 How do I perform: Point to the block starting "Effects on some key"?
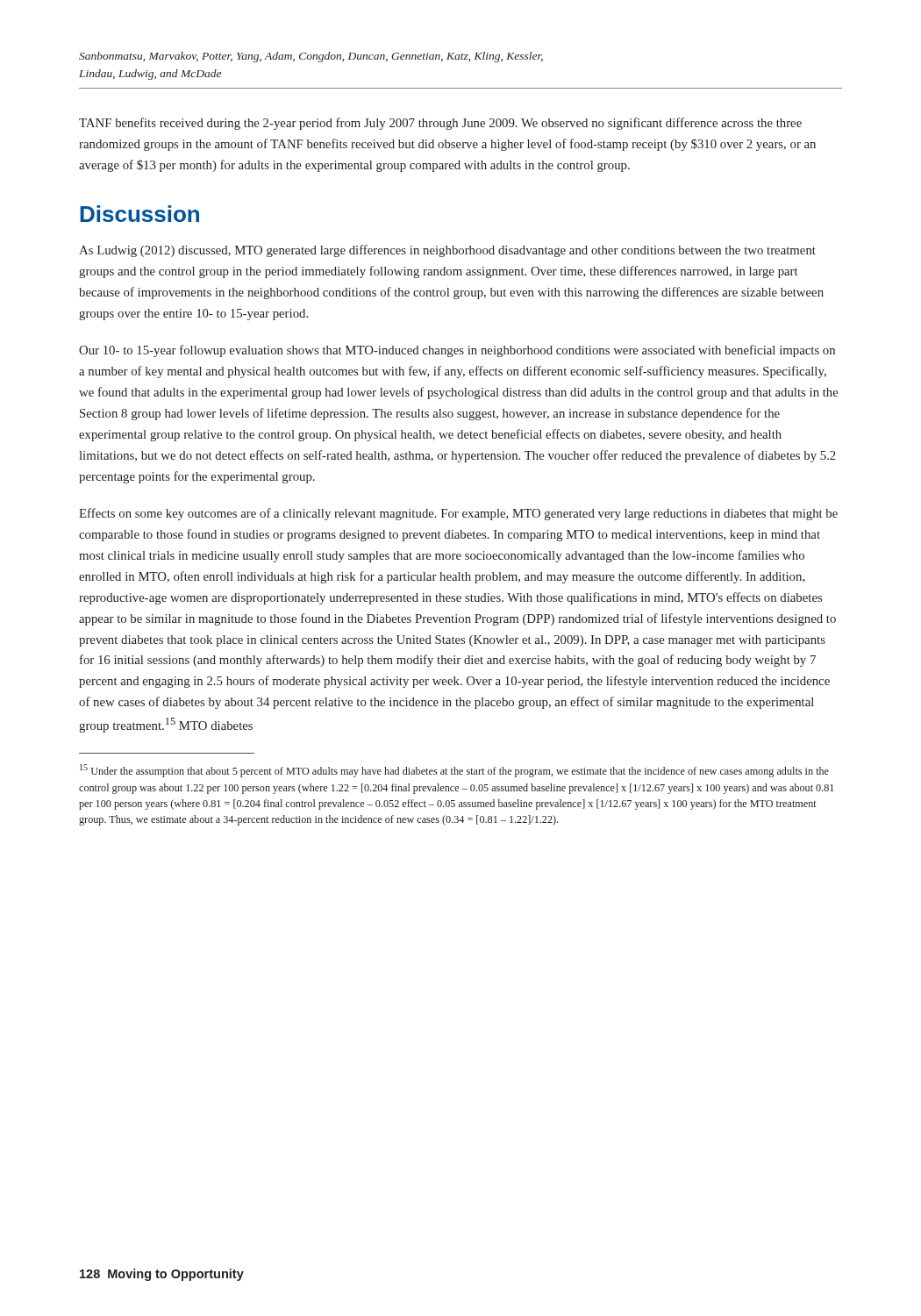pyautogui.click(x=458, y=619)
